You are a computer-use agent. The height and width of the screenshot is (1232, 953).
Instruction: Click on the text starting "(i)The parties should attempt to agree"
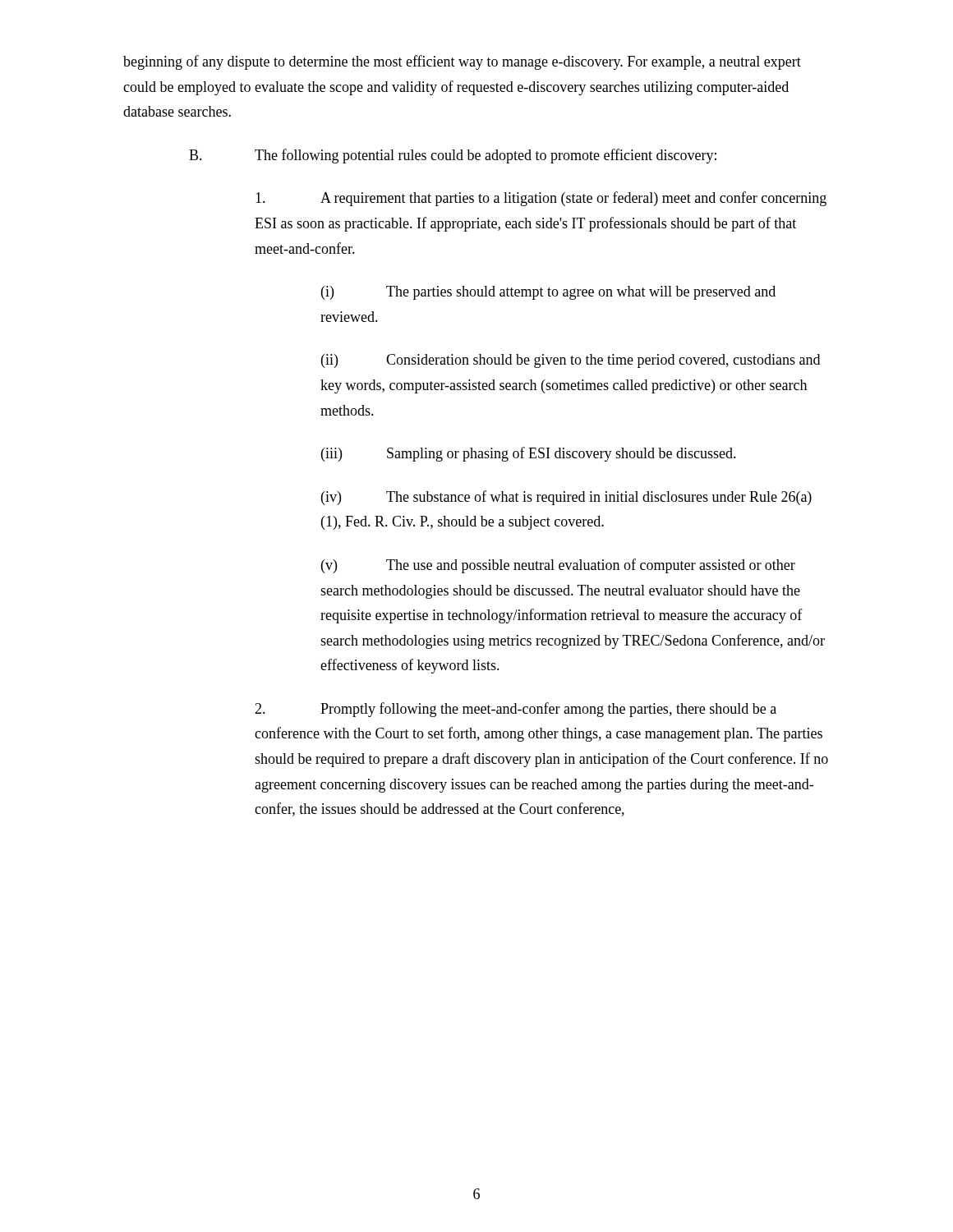[575, 305]
